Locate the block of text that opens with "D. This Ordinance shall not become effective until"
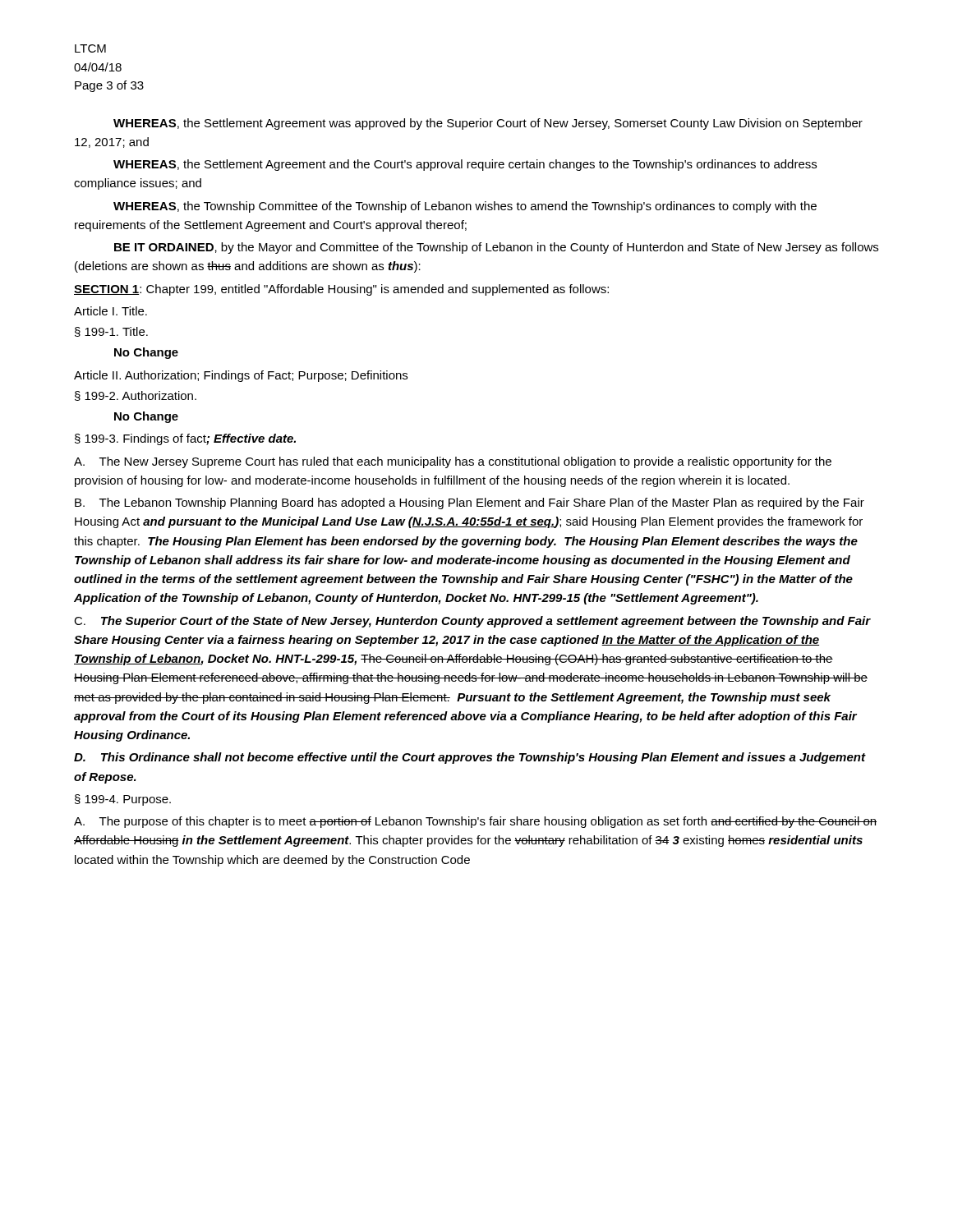 pyautogui.click(x=476, y=767)
